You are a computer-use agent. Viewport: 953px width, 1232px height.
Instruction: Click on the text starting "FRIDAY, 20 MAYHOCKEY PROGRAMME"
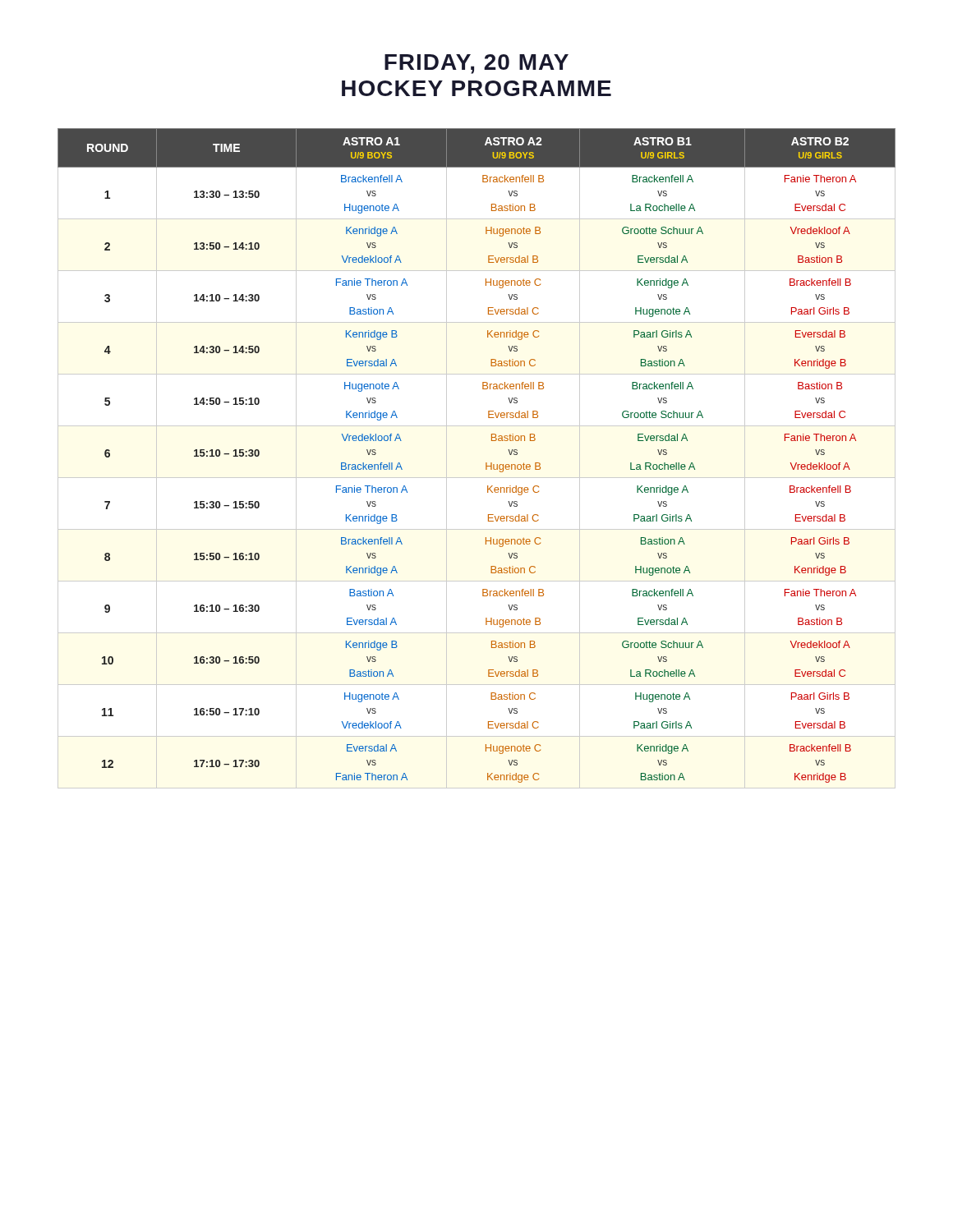click(x=476, y=76)
